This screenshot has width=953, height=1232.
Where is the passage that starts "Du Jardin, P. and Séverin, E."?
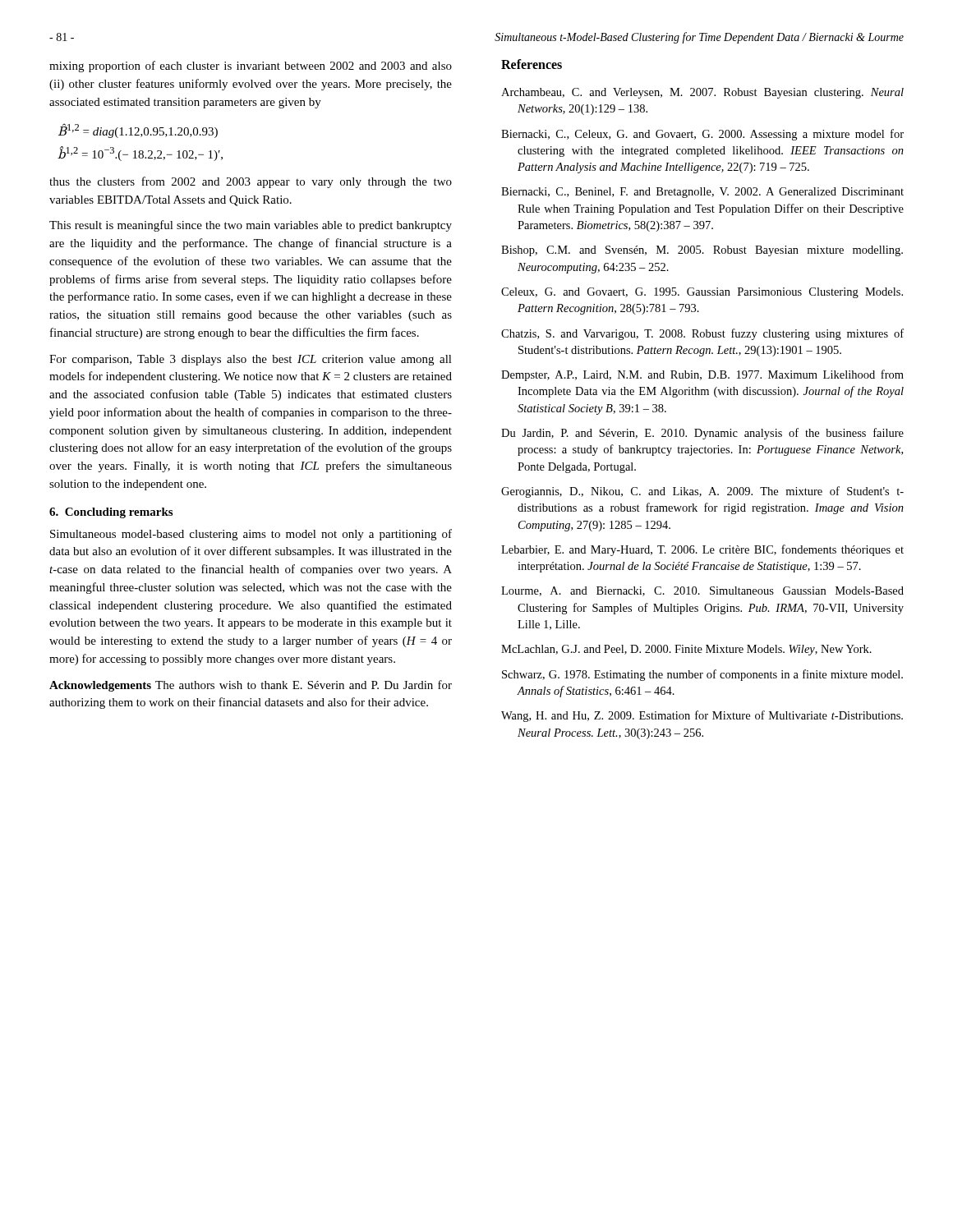tap(702, 450)
